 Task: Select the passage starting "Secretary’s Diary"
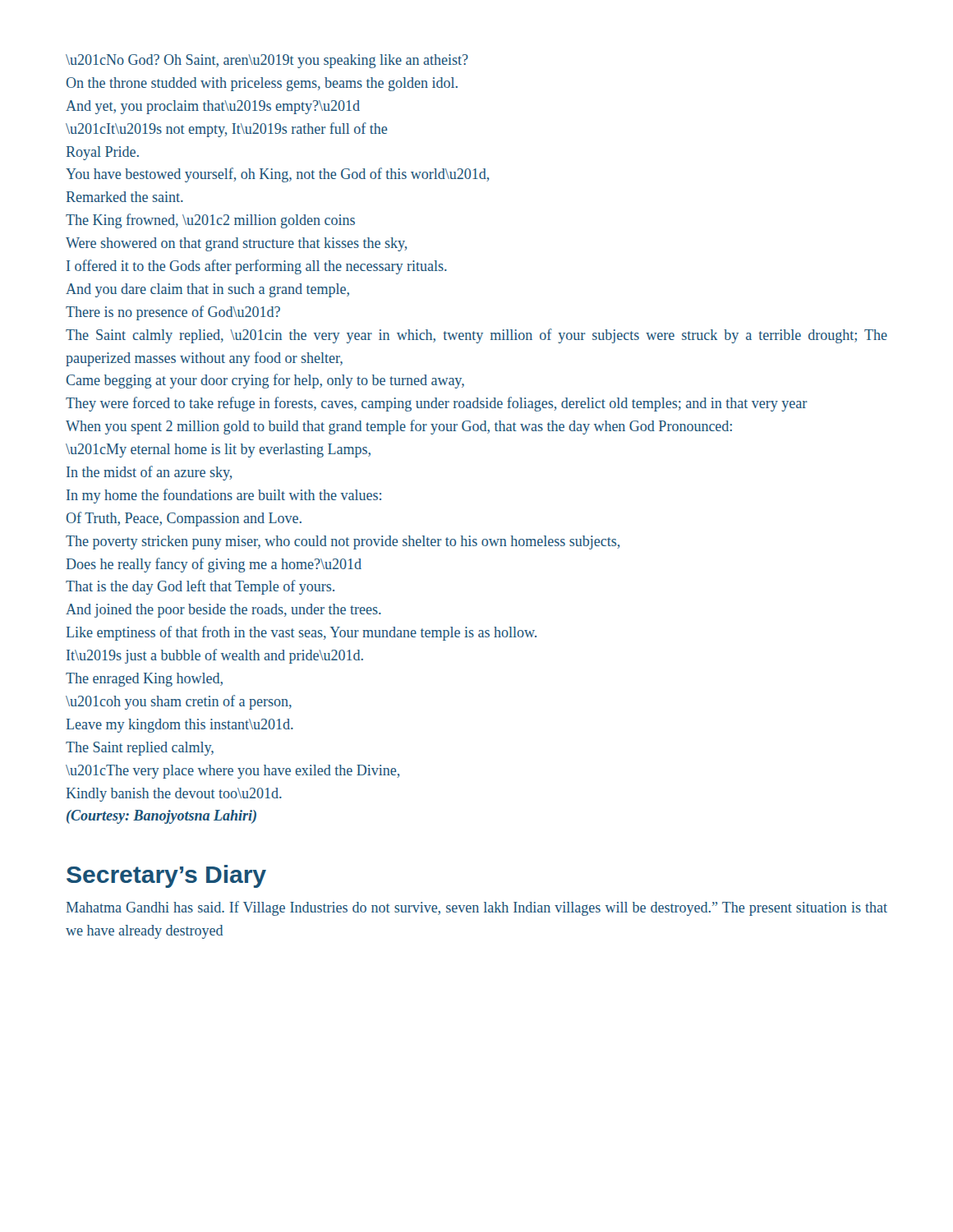[x=166, y=875]
